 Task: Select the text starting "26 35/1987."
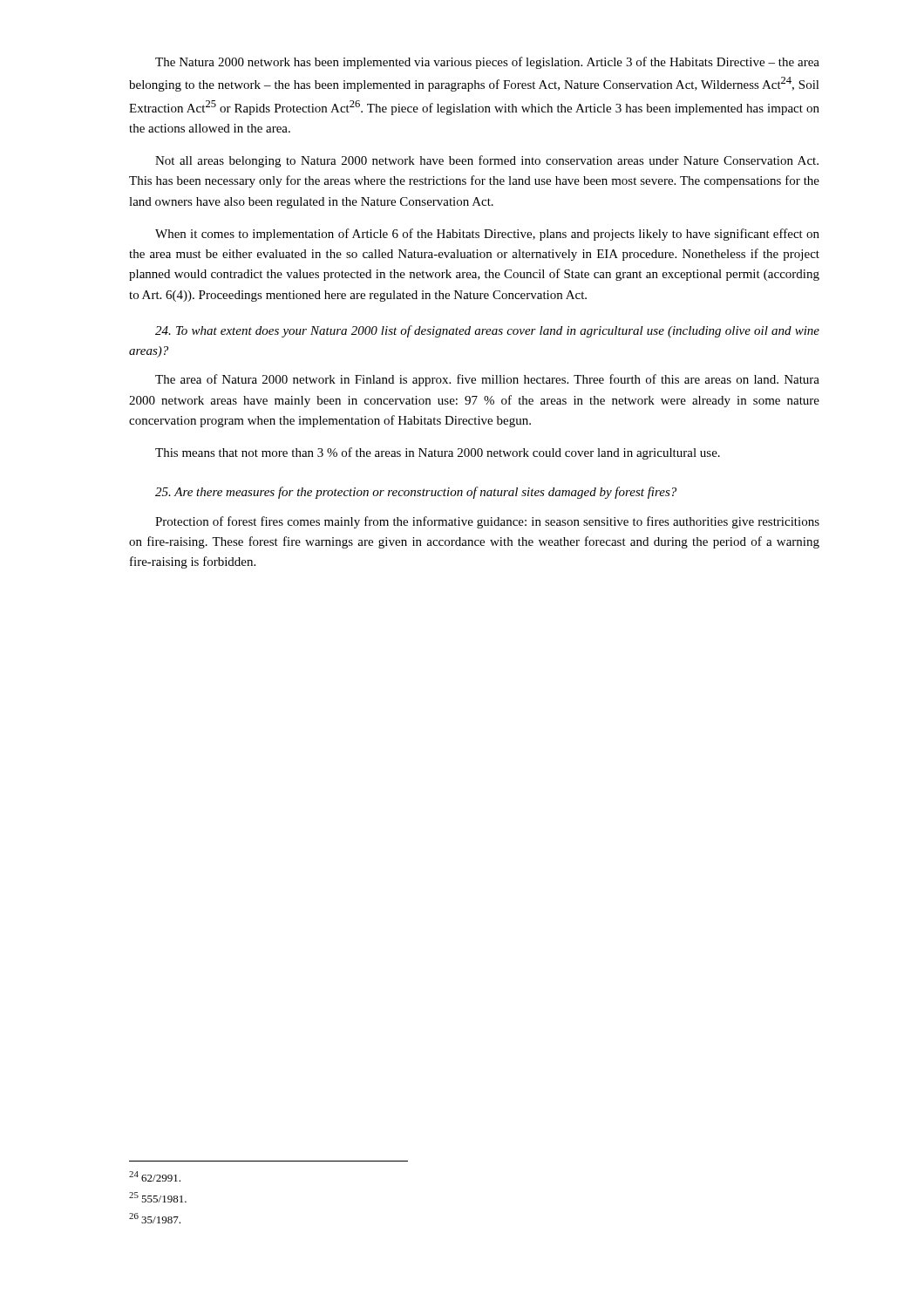click(x=155, y=1218)
